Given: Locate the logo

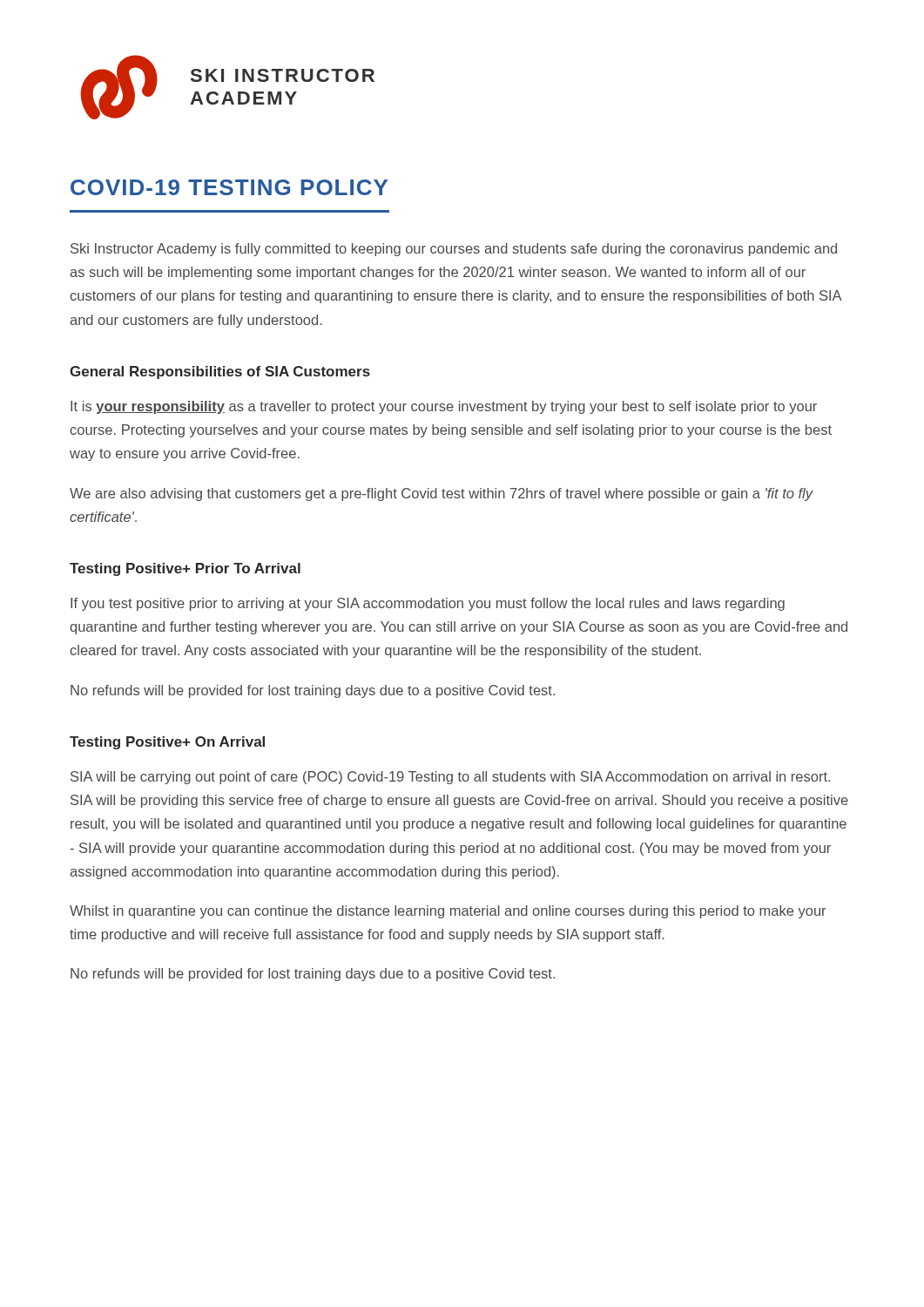Looking at the screenshot, I should click(x=462, y=87).
